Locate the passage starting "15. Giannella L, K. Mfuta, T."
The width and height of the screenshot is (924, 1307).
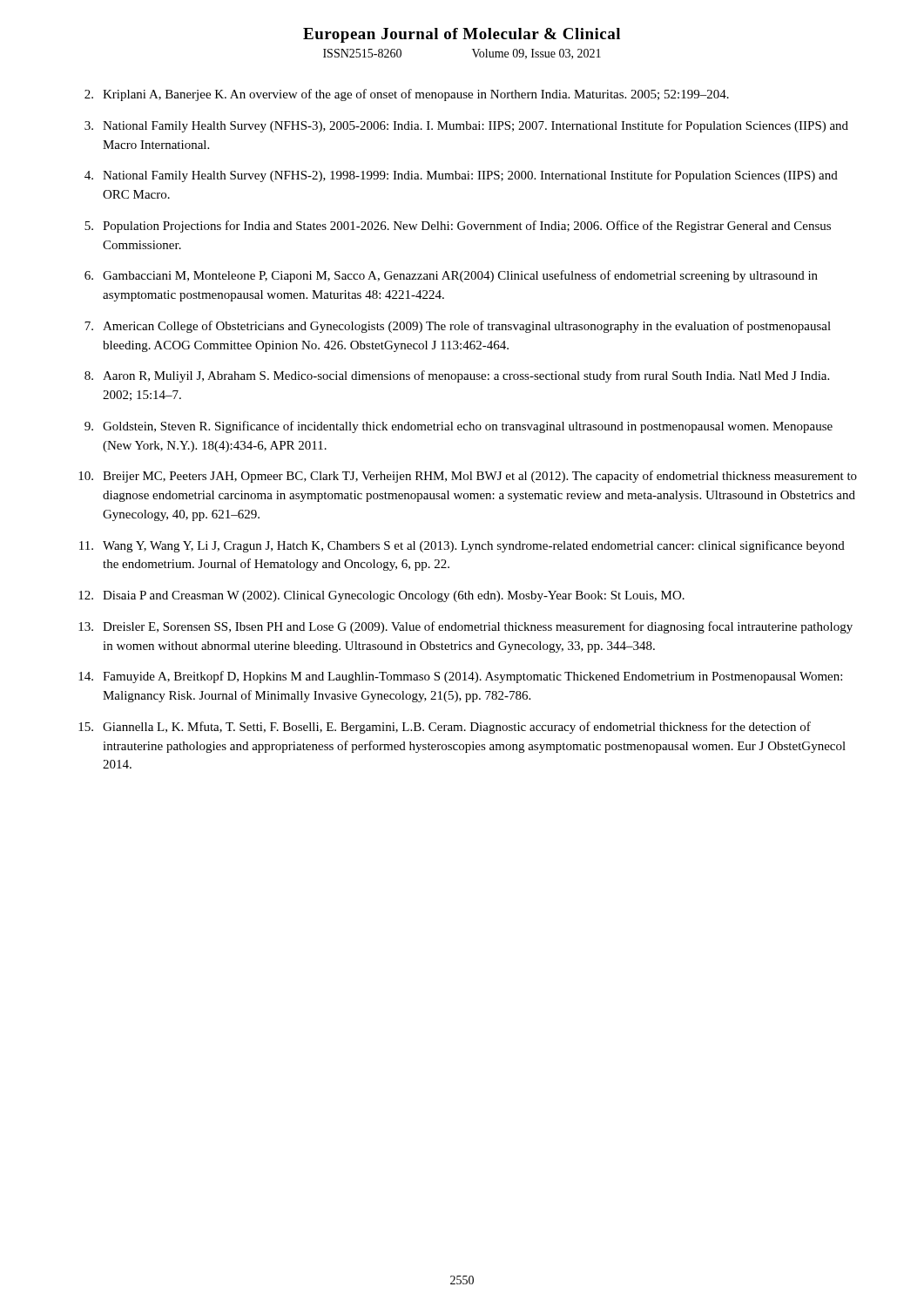tap(462, 746)
